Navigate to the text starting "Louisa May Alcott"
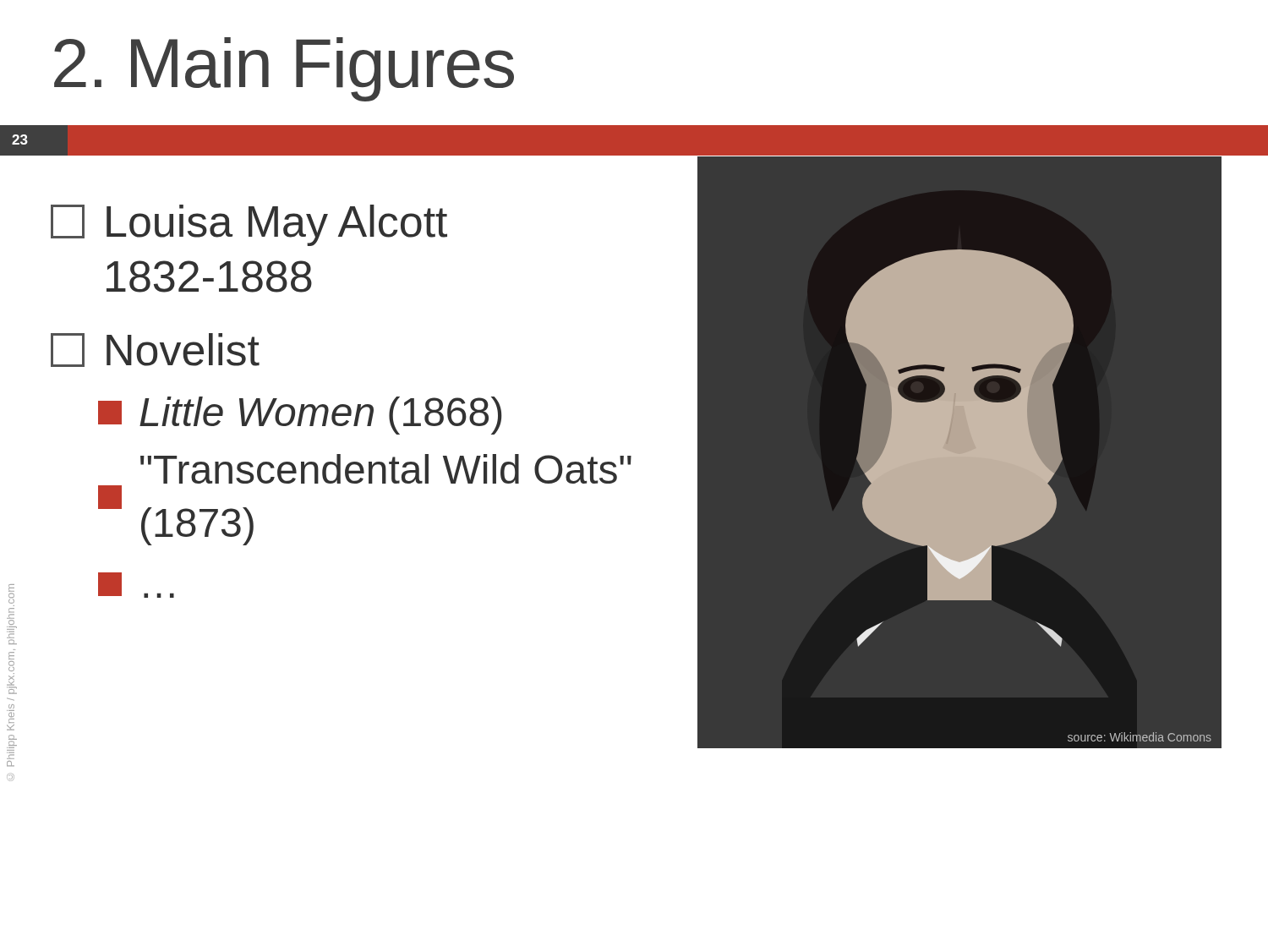Screen dimensions: 952x1268 [x=249, y=249]
